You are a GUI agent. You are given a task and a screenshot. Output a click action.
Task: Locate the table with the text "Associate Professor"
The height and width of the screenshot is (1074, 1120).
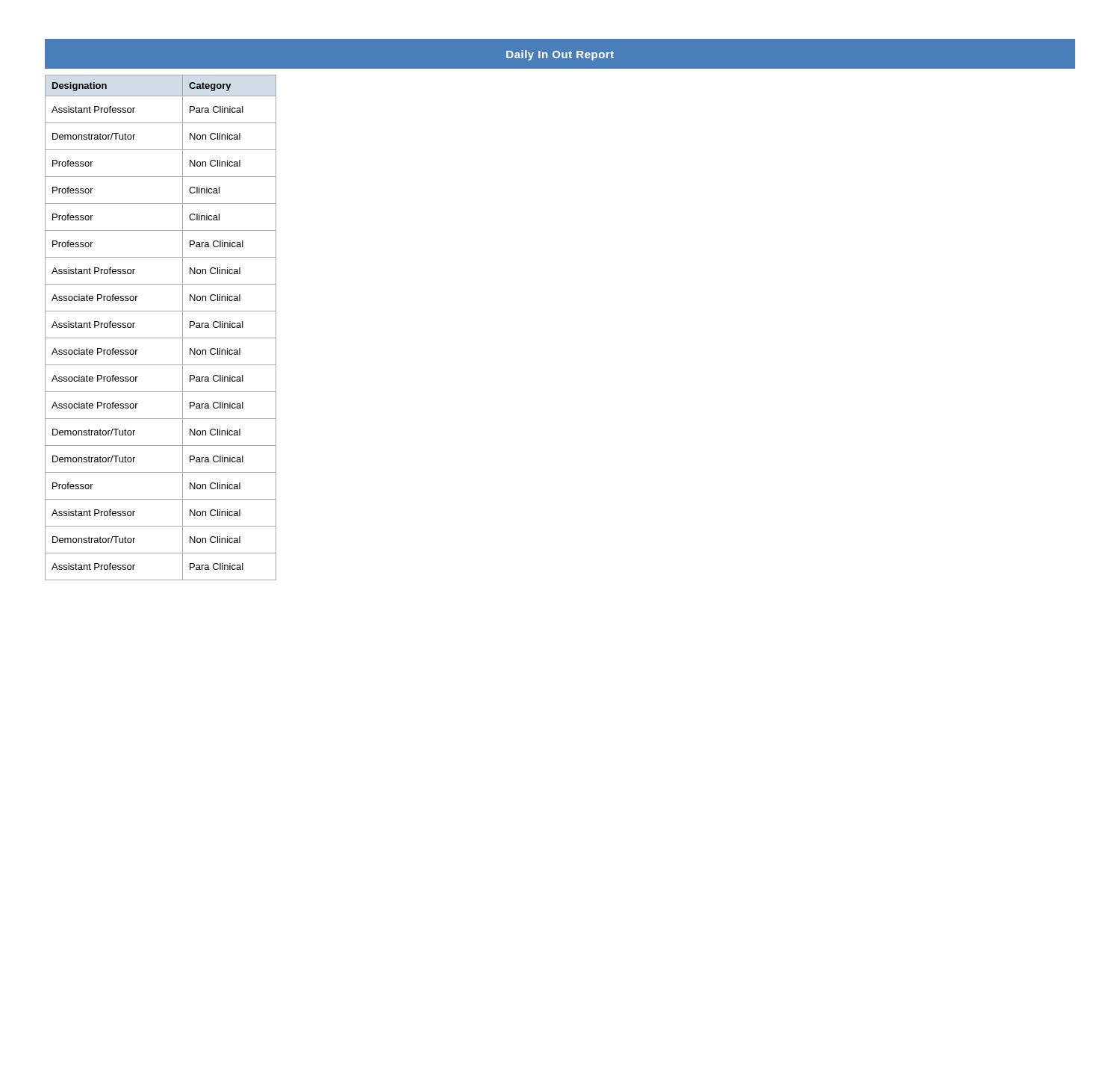(x=161, y=327)
